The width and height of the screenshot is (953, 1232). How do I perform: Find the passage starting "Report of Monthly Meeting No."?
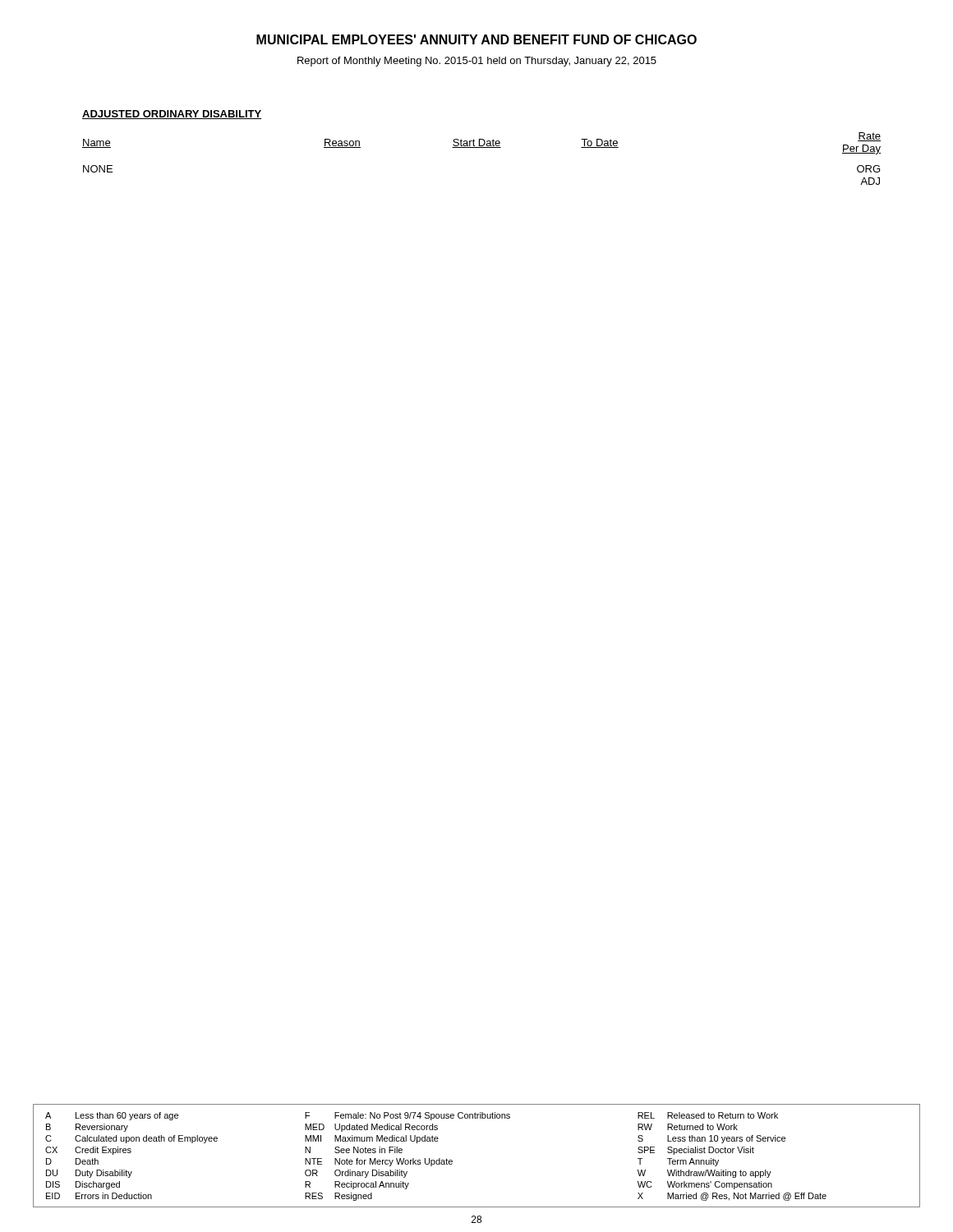[x=476, y=60]
